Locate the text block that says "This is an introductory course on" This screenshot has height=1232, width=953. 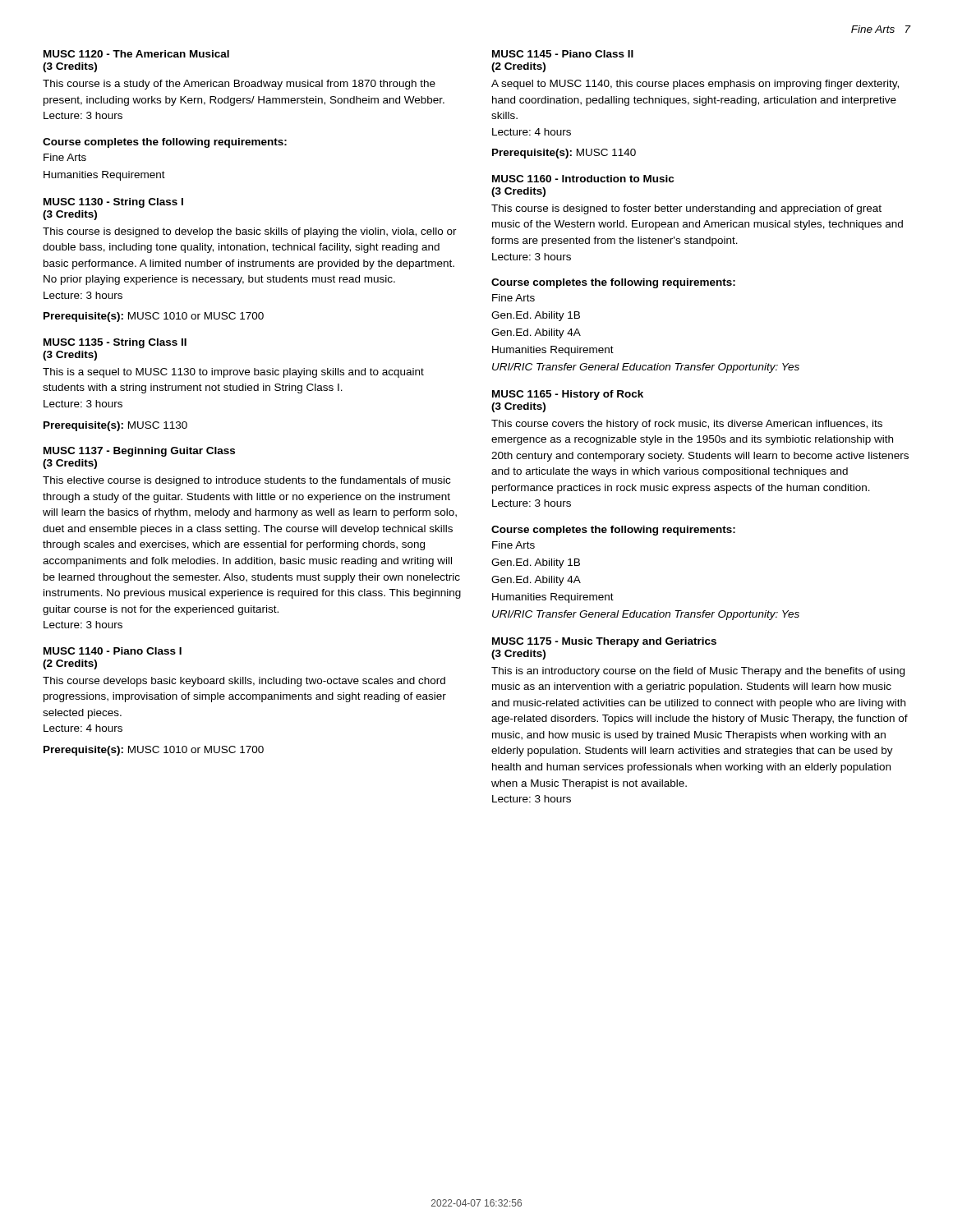[x=699, y=735]
